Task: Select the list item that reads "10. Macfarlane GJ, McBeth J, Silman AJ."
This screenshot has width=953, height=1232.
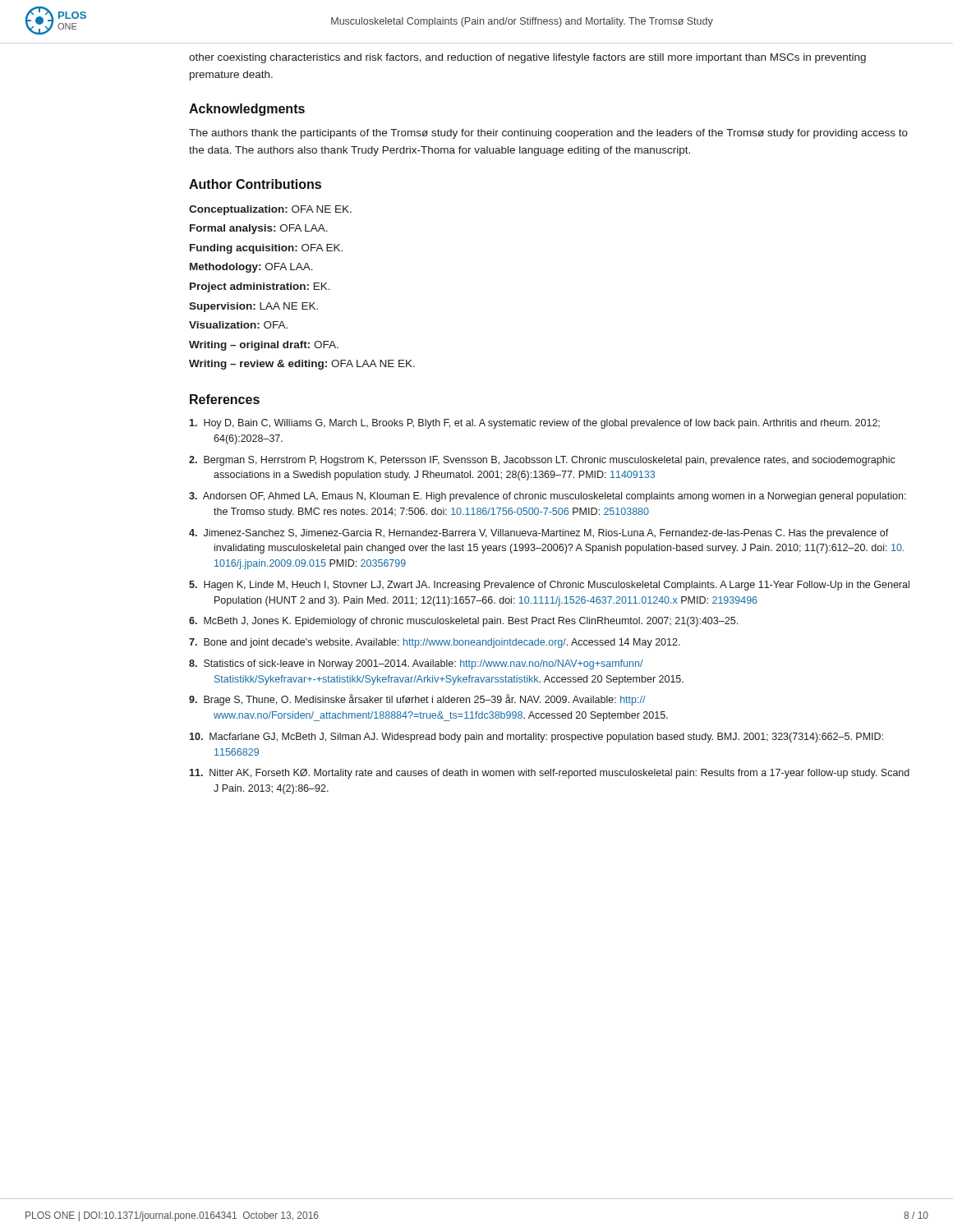Action: [x=537, y=744]
